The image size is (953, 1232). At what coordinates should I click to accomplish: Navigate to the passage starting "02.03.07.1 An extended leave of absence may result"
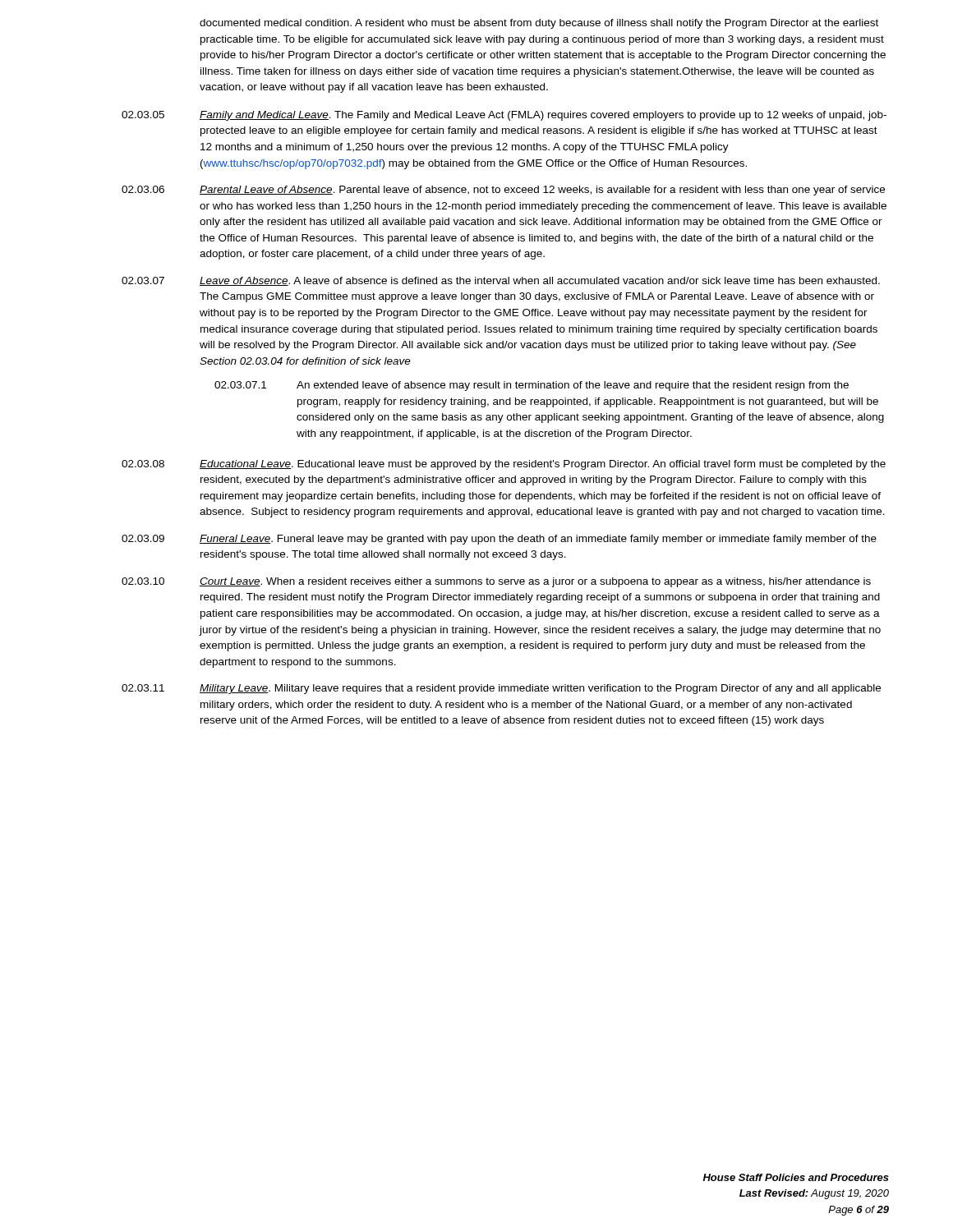pyautogui.click(x=552, y=409)
